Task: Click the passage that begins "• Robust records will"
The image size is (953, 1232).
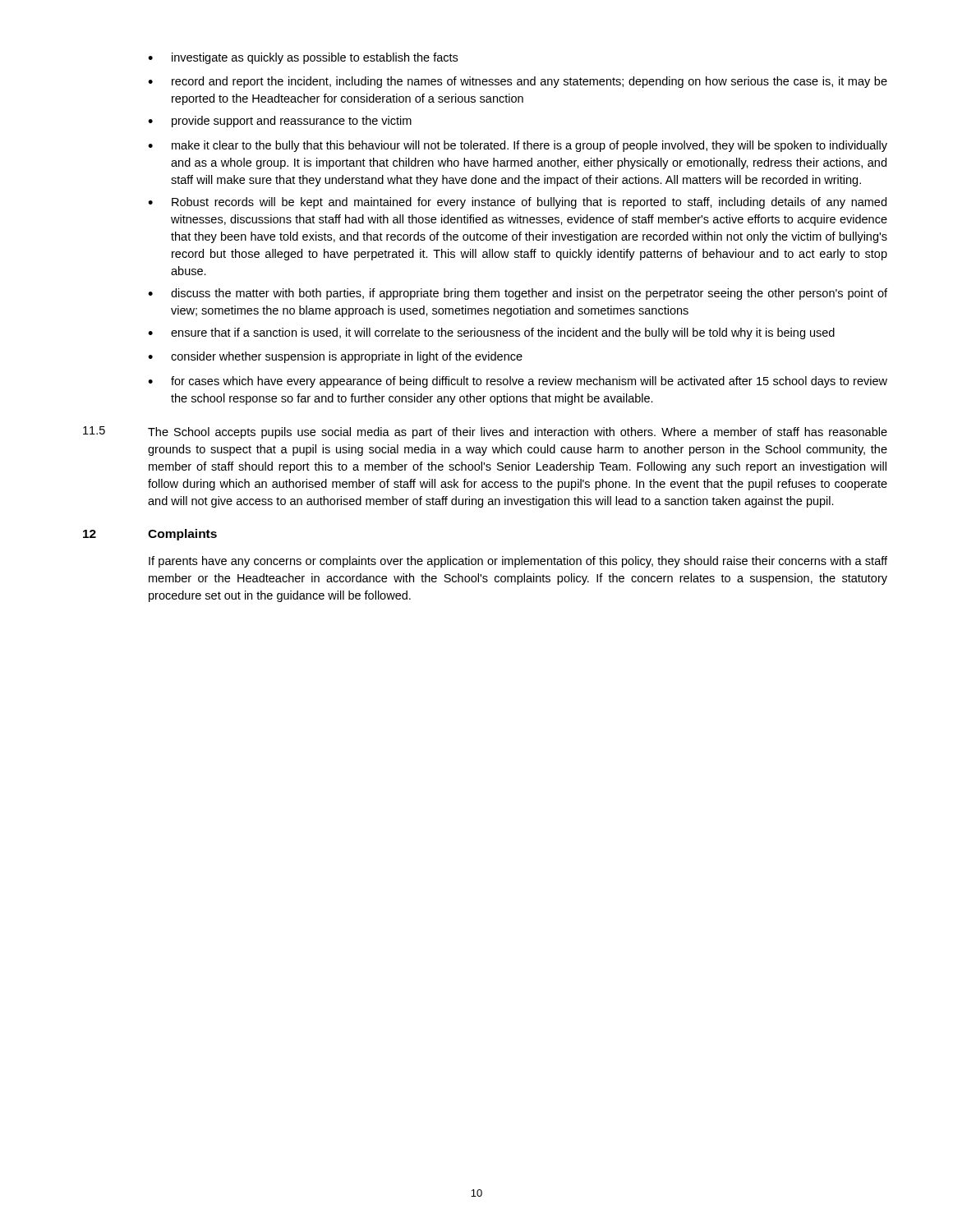Action: tap(518, 237)
